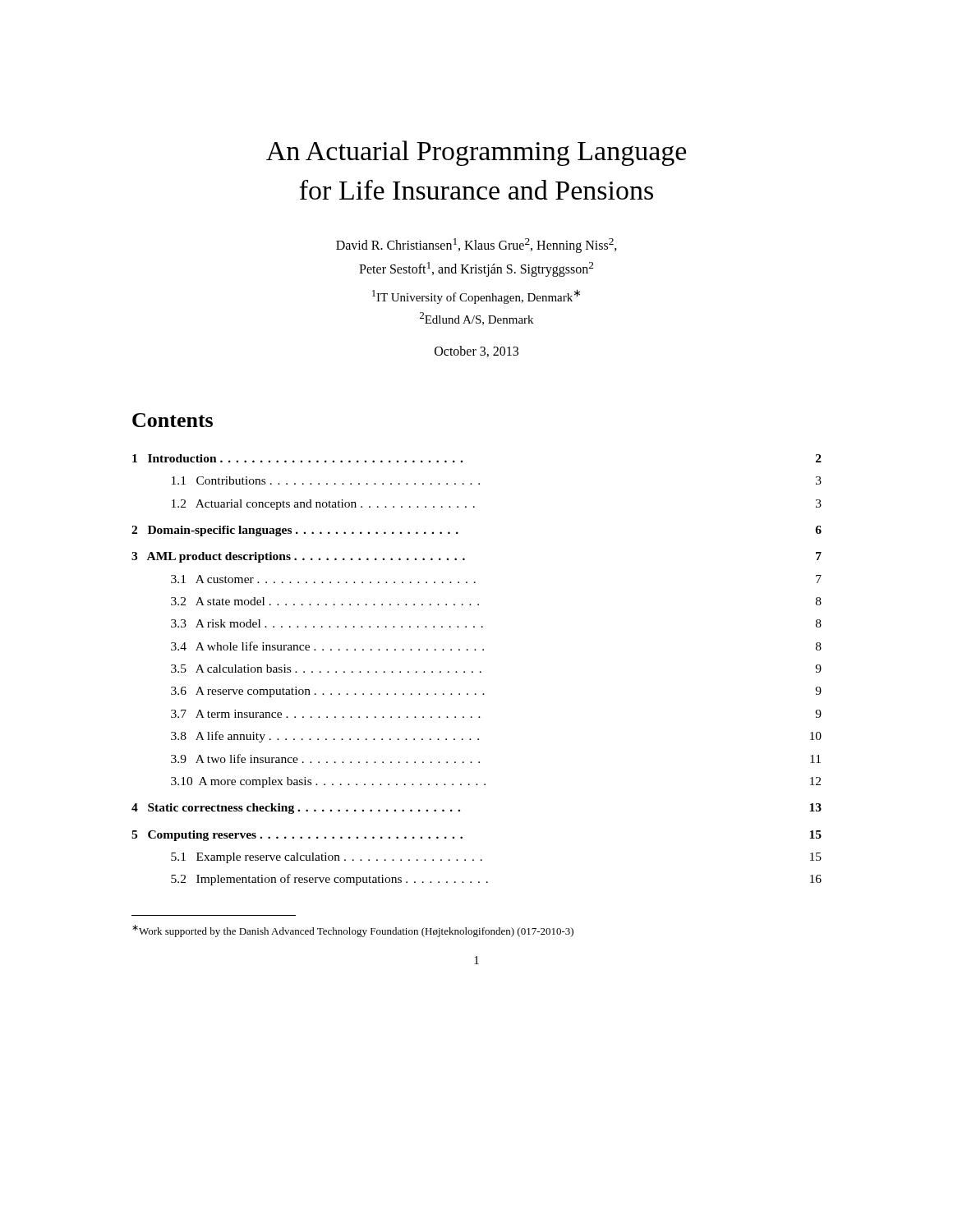Find the element starting "4 Static correctness checking"
Viewport: 953px width, 1232px height.
[218, 809]
